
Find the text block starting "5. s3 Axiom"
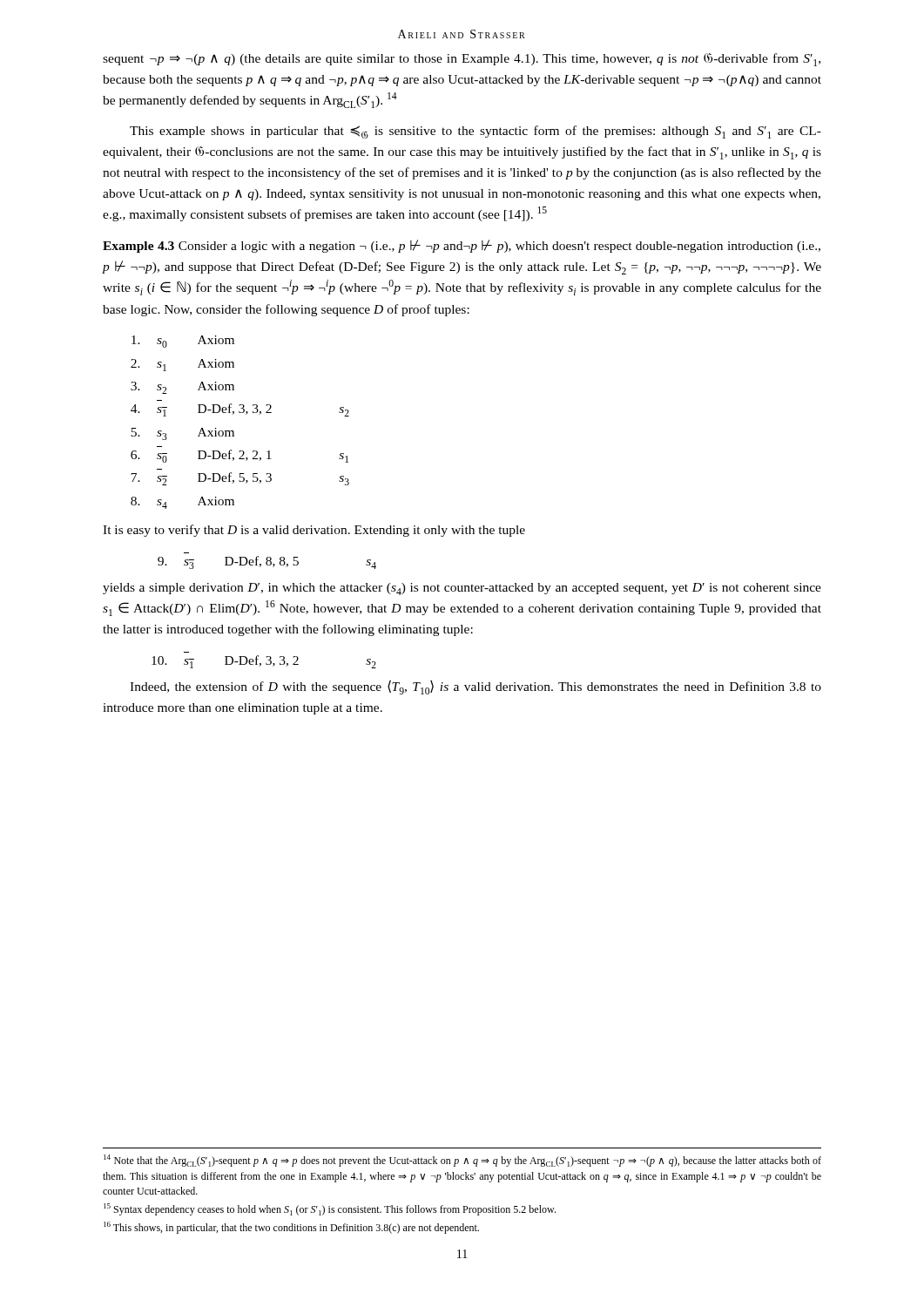(x=169, y=432)
